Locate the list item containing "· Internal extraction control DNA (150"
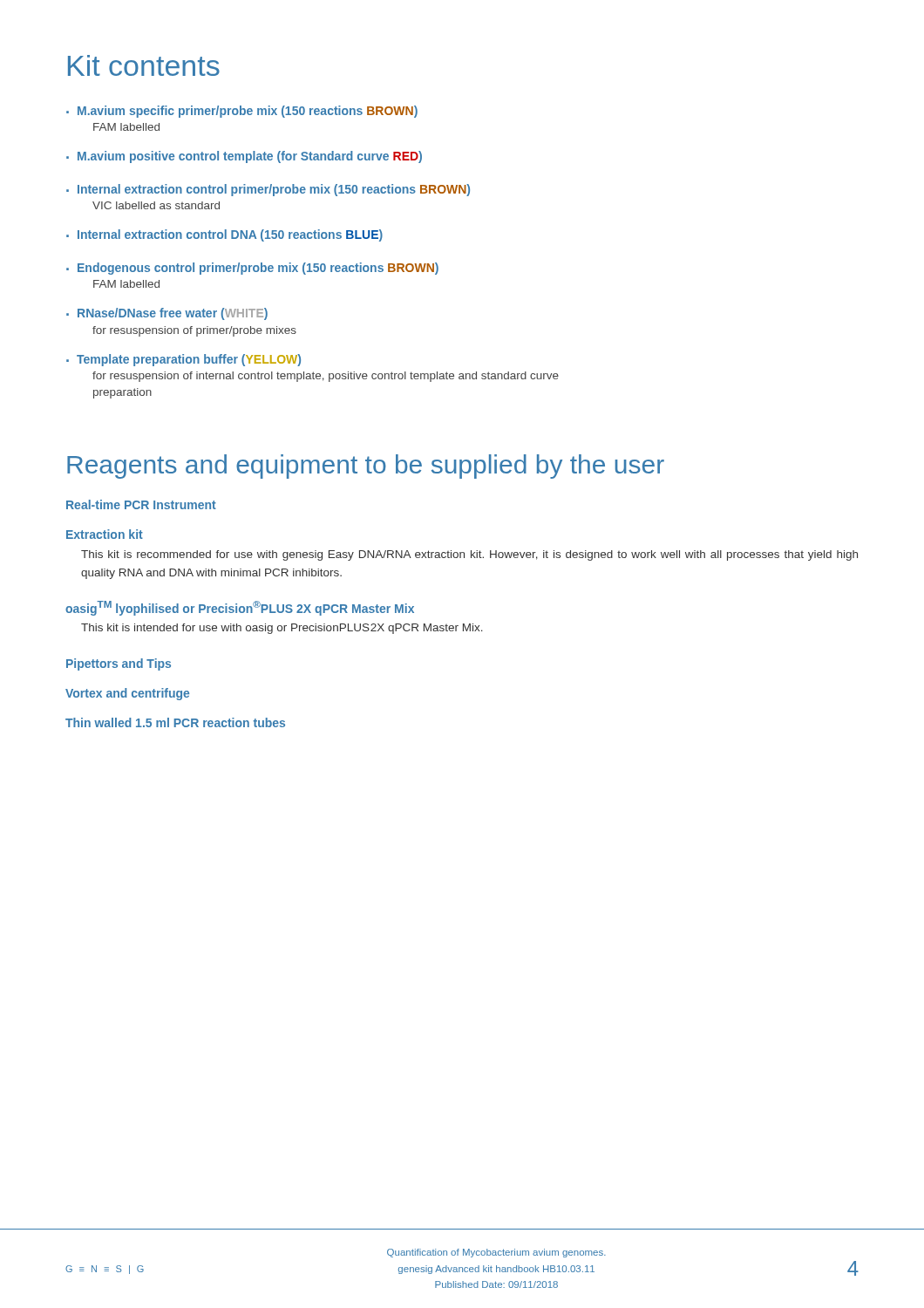Image resolution: width=924 pixels, height=1308 pixels. [224, 235]
